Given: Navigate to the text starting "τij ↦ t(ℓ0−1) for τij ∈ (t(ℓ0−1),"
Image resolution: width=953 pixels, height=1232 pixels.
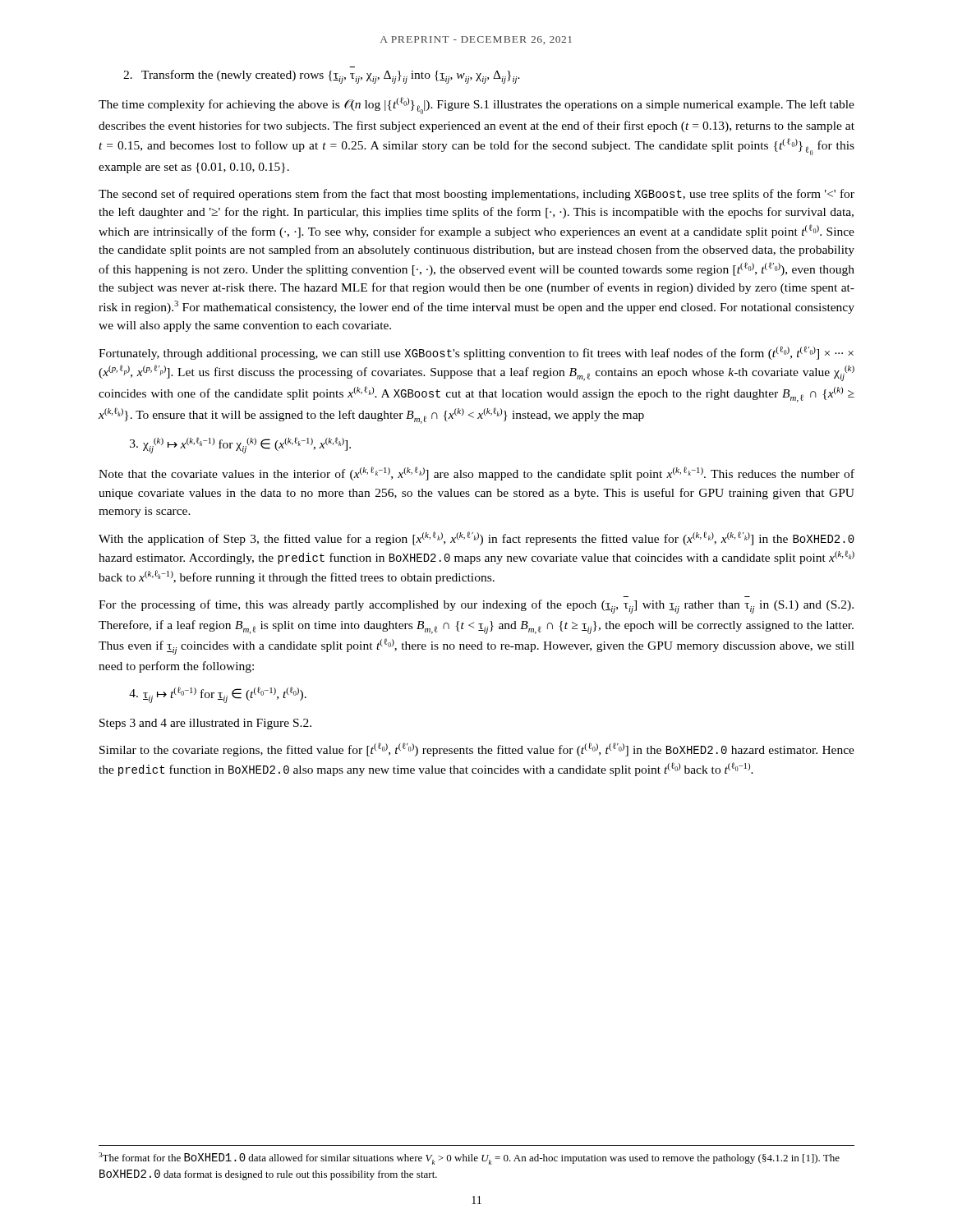Looking at the screenshot, I should 218,695.
